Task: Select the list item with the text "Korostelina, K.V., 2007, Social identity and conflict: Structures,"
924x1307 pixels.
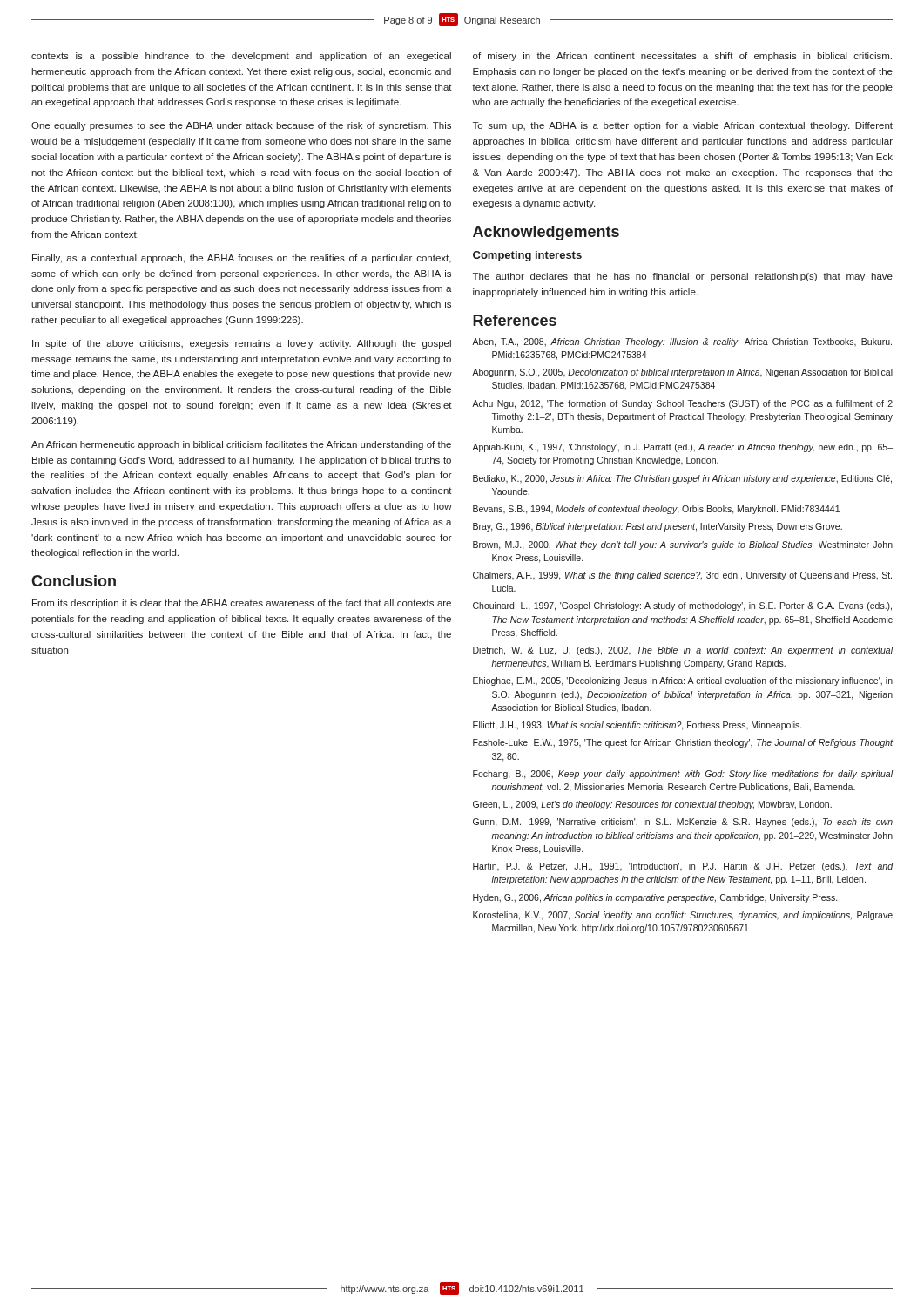Action: (x=683, y=921)
